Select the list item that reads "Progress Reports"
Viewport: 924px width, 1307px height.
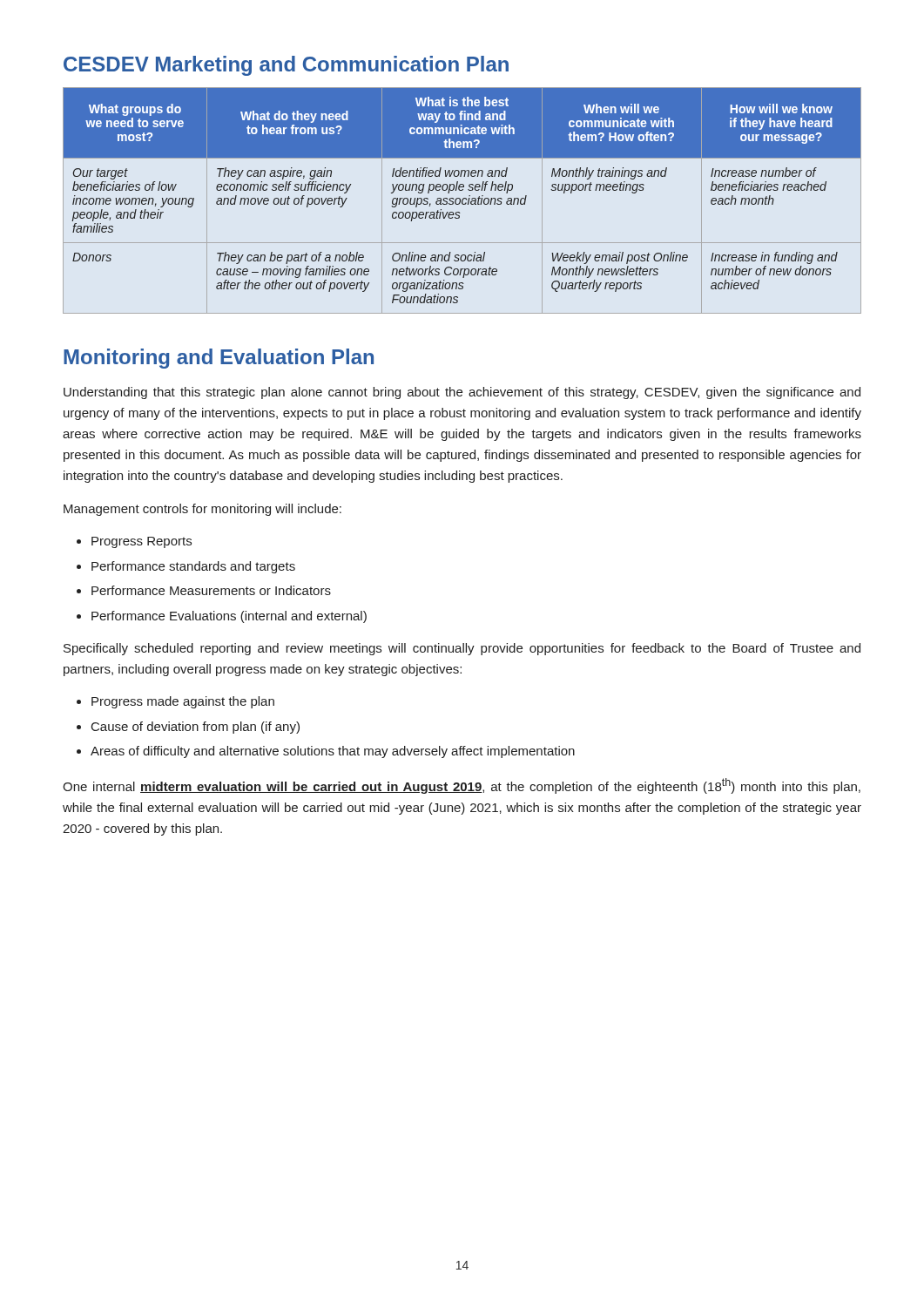pos(134,542)
